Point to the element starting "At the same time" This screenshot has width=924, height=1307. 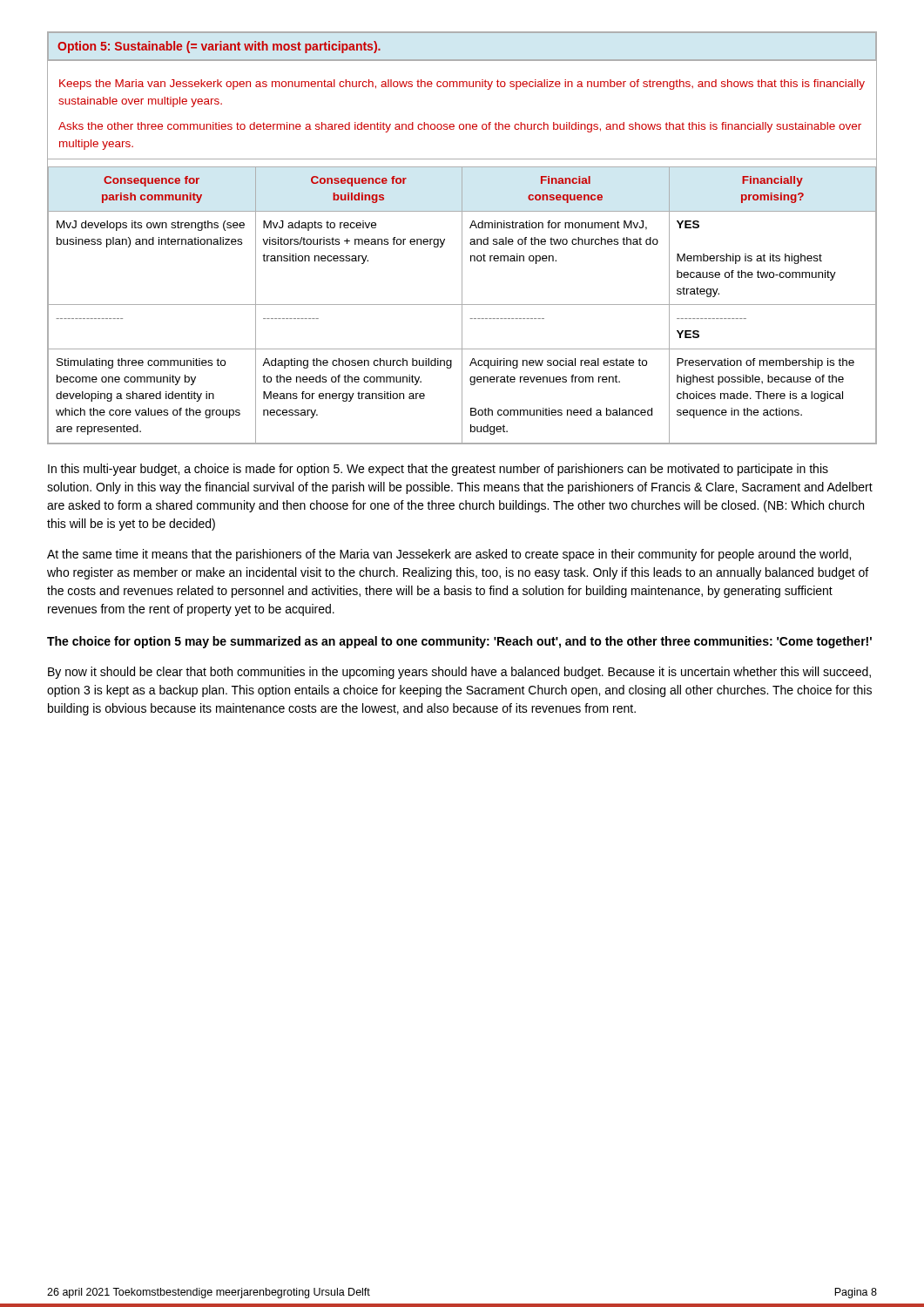(458, 581)
